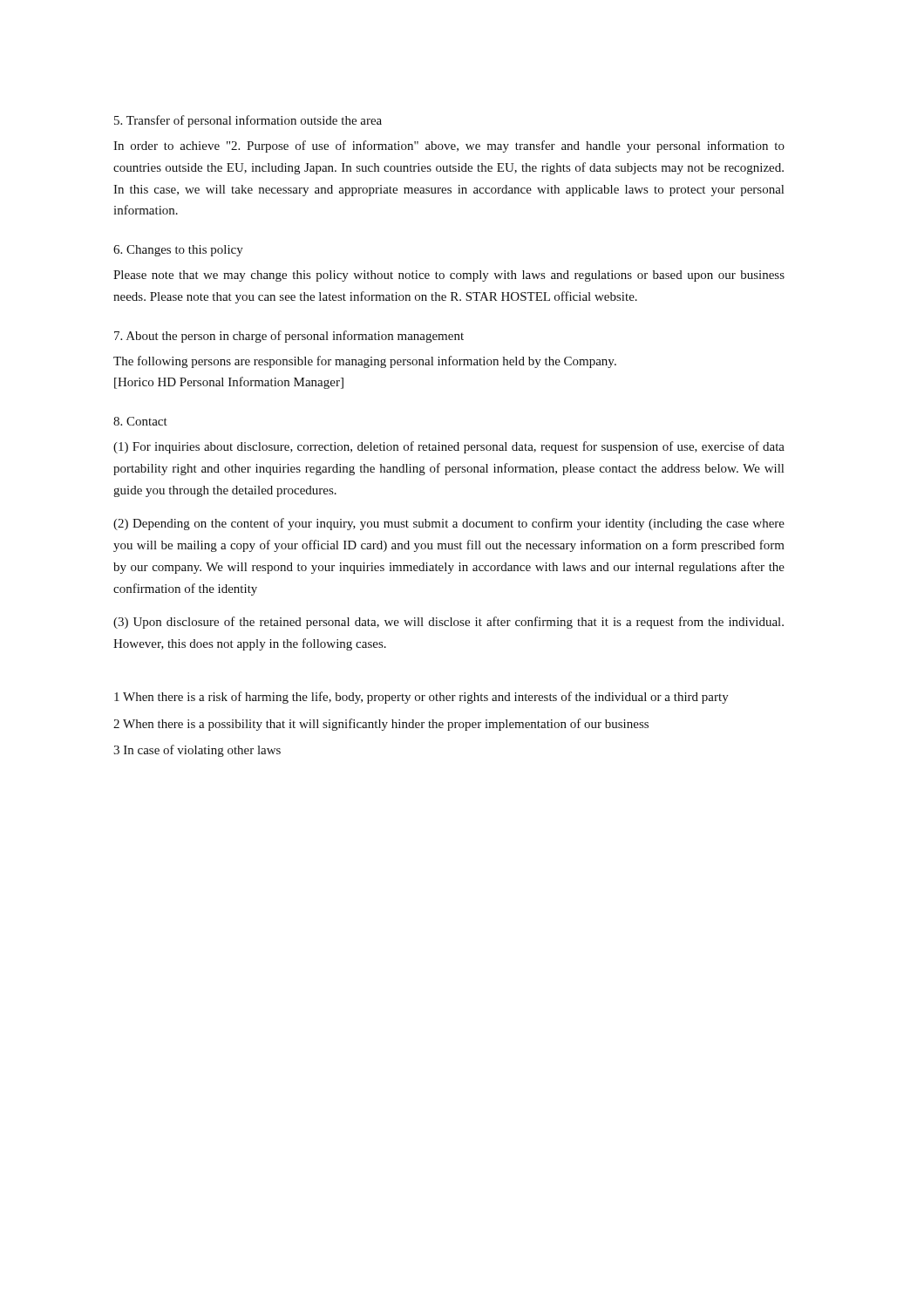Image resolution: width=924 pixels, height=1308 pixels.
Task: Find the list item that says "1 When there"
Action: coord(421,697)
